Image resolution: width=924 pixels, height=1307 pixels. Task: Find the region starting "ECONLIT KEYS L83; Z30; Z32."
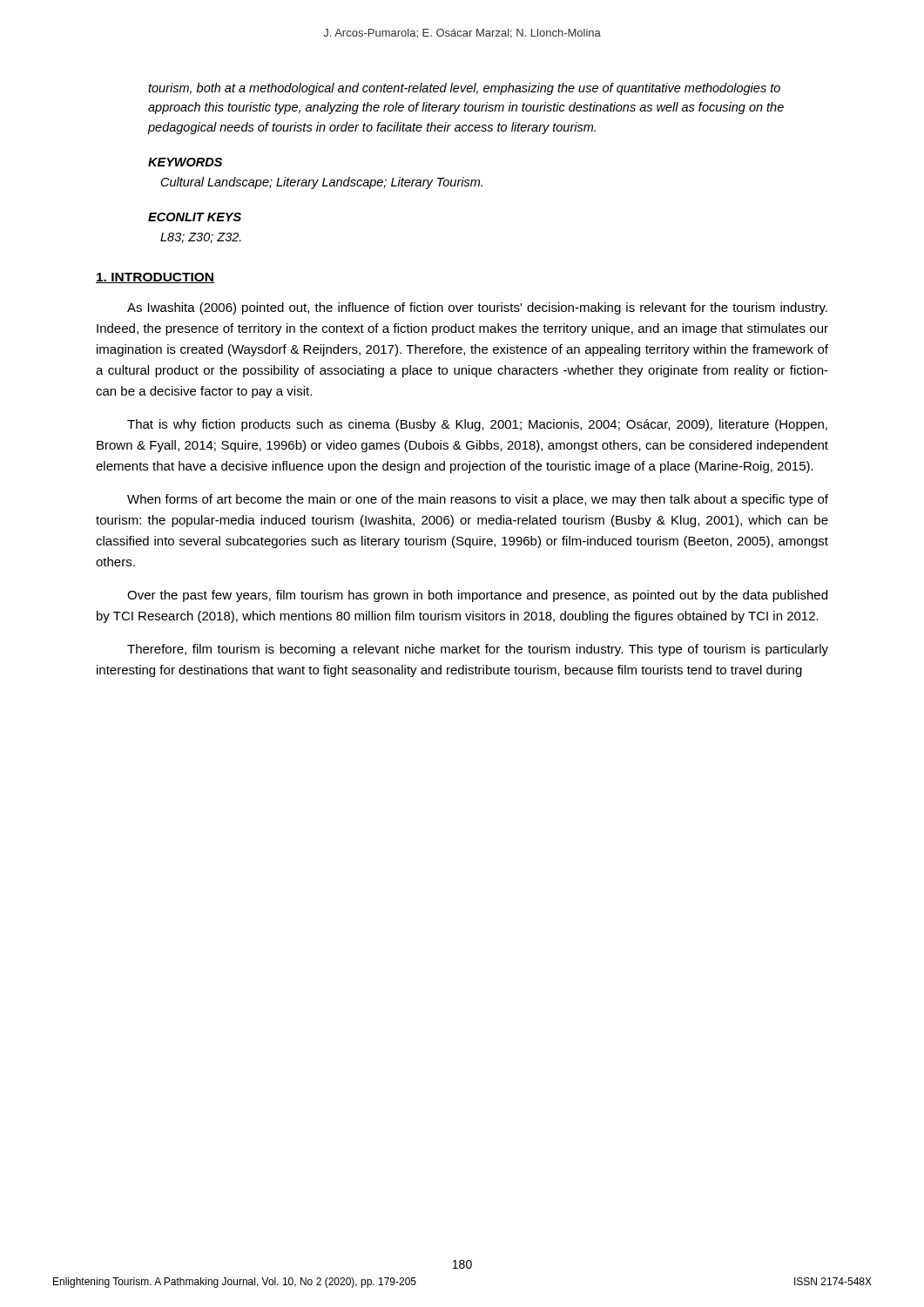click(195, 227)
